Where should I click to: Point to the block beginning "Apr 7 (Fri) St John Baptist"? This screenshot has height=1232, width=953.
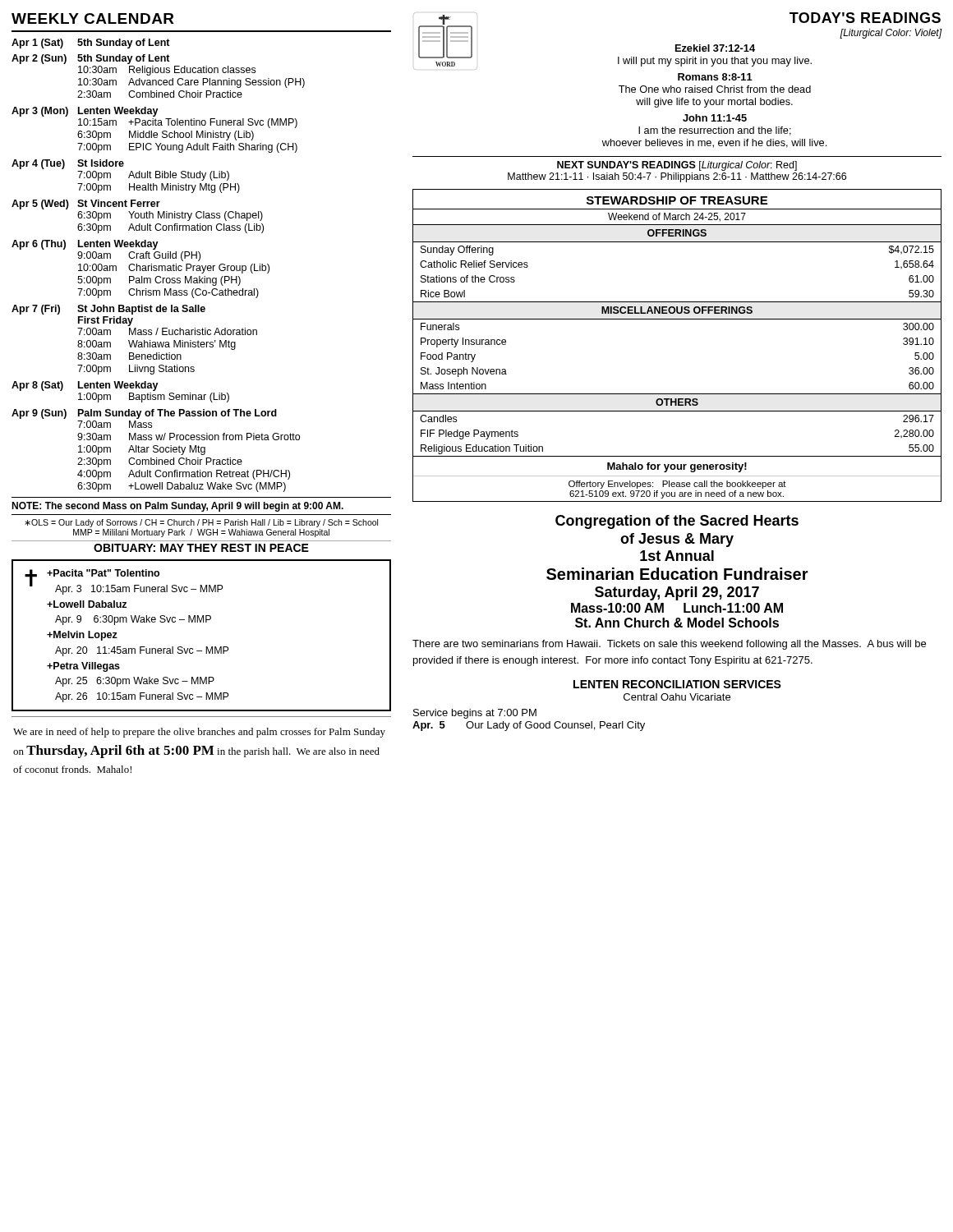(x=201, y=339)
